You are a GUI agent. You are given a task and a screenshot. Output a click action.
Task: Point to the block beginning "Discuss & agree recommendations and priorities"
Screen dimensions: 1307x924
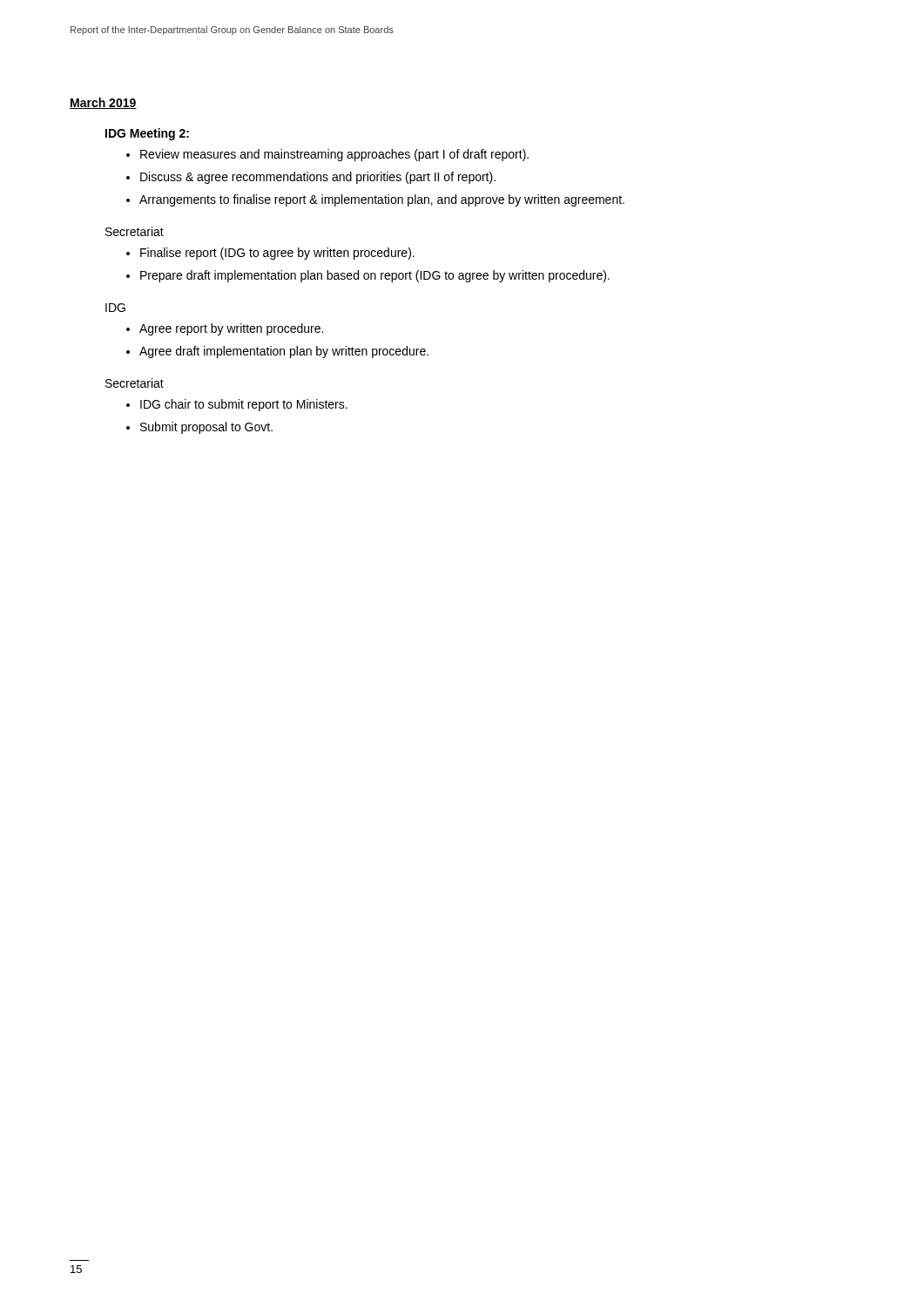point(497,177)
